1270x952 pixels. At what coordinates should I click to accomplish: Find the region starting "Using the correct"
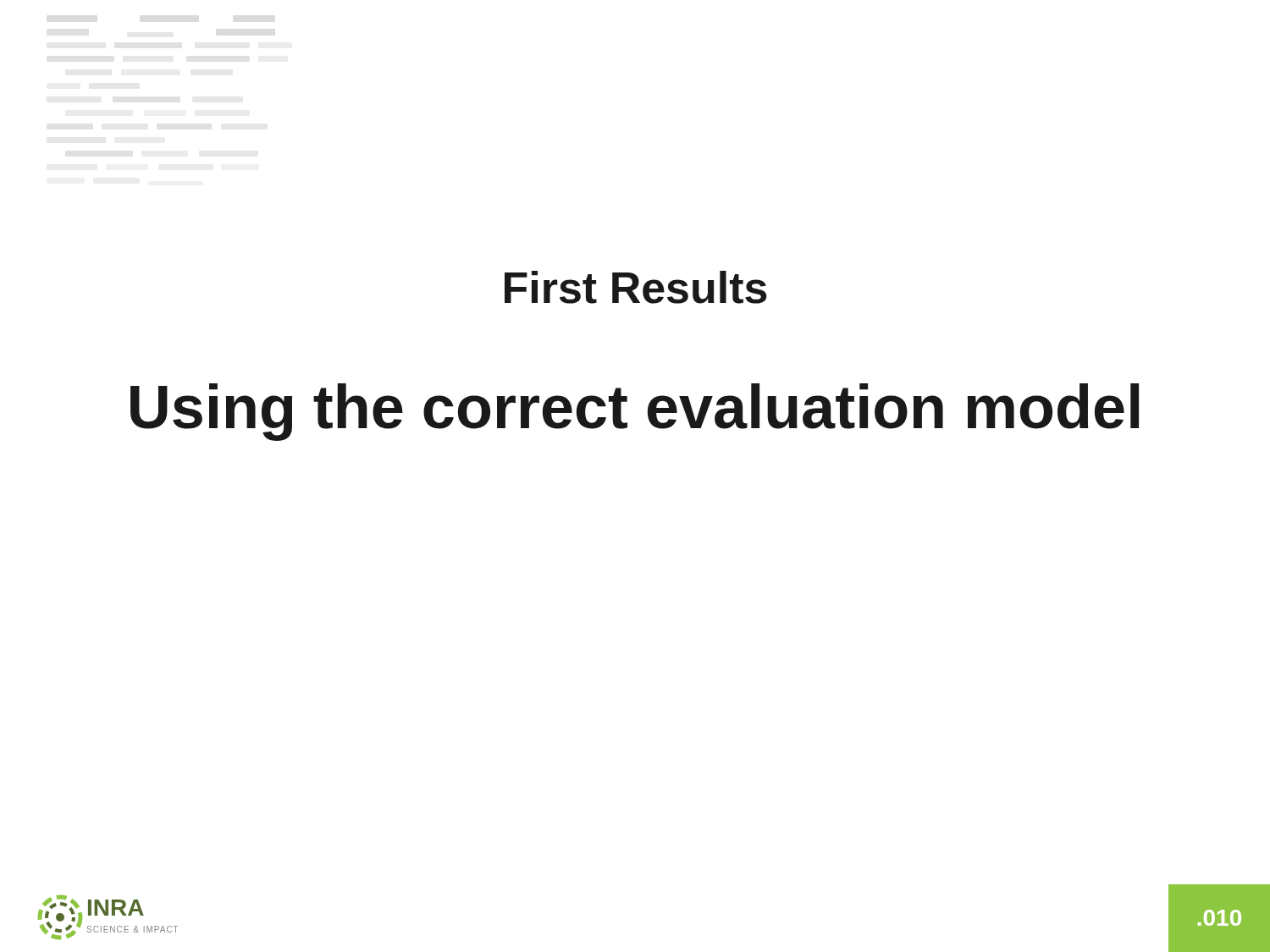coord(635,407)
